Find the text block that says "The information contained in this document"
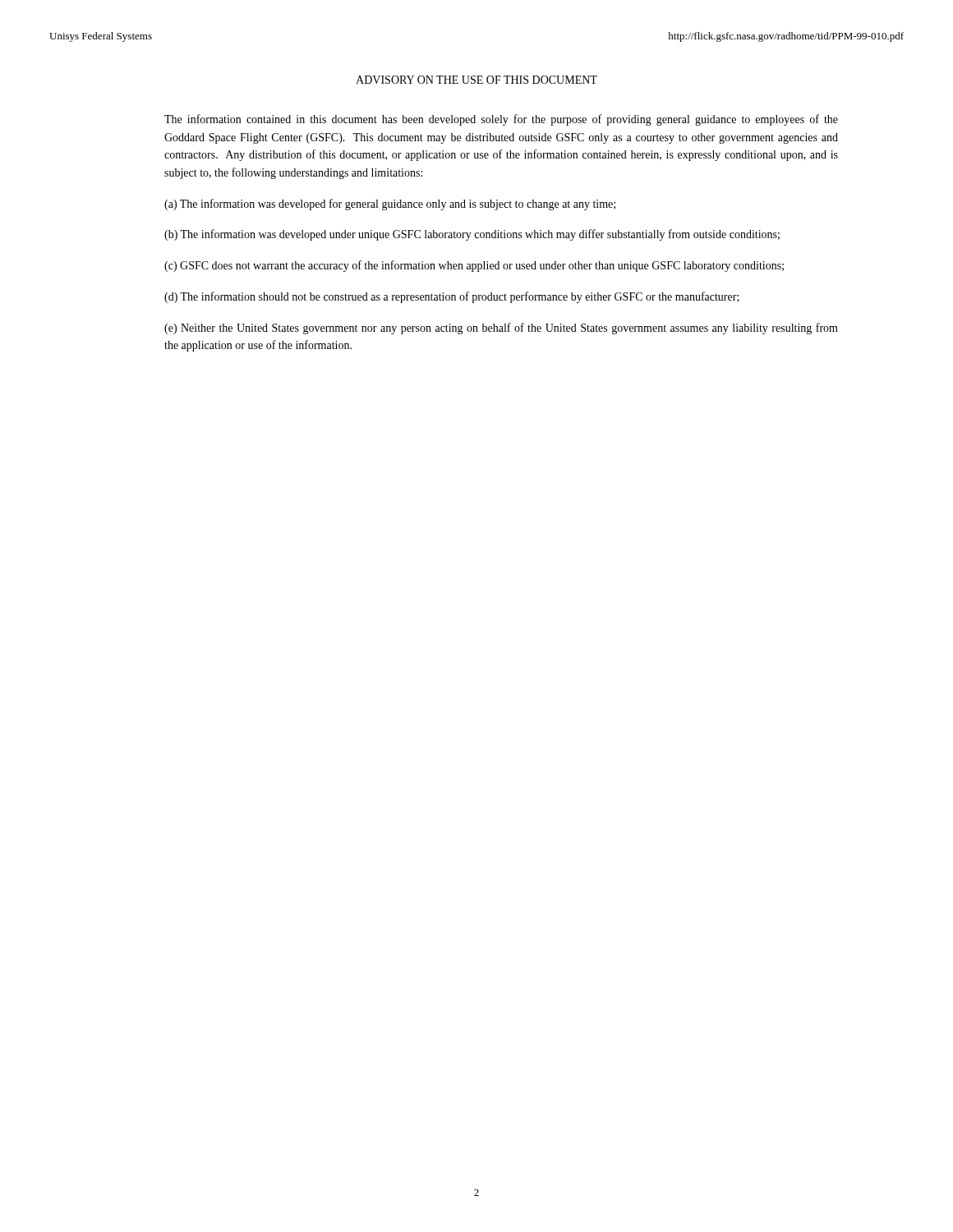The height and width of the screenshot is (1232, 953). 501,146
